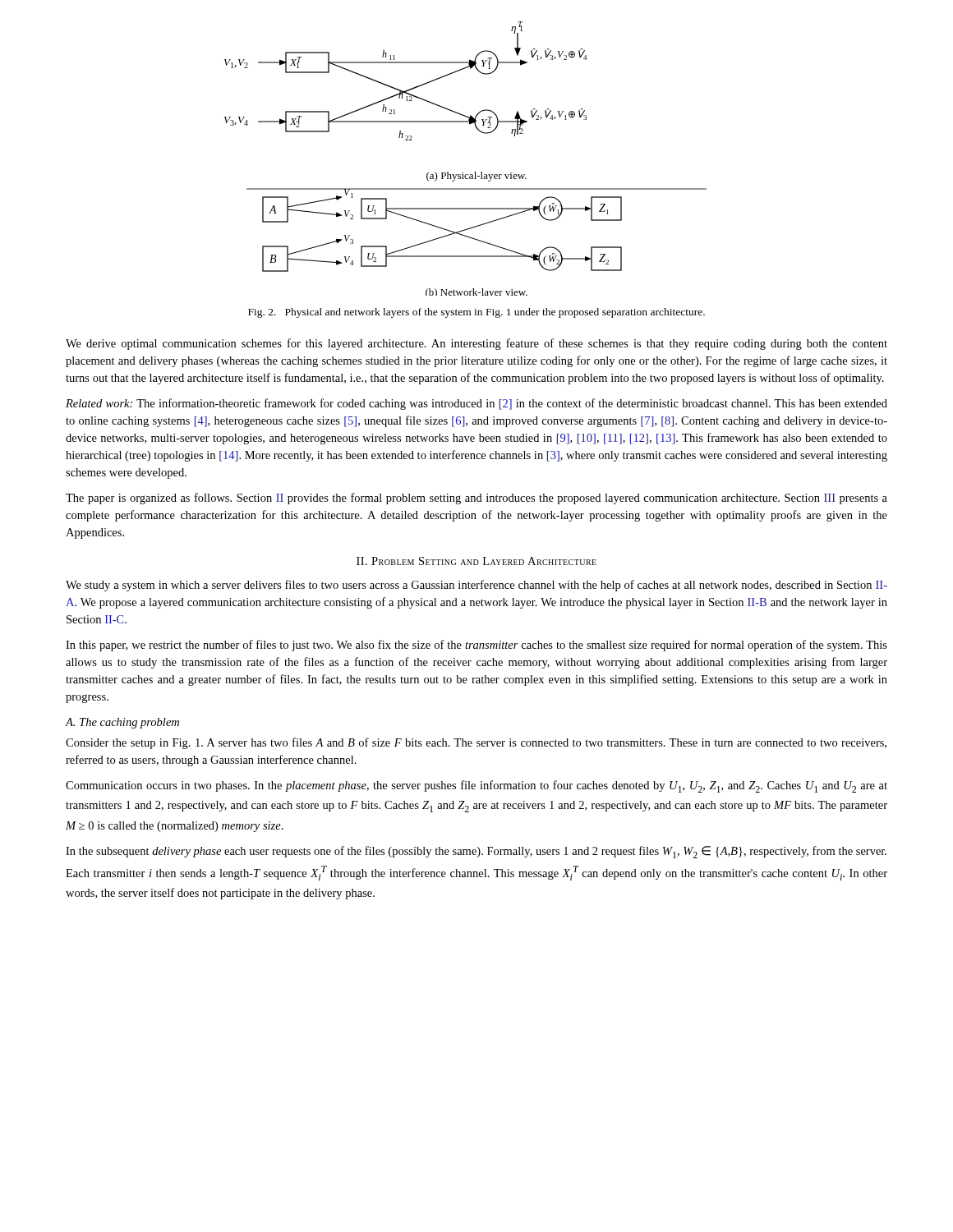The width and height of the screenshot is (953, 1232).
Task: Click the passage that begins "Related work: The information-theoretic framework for coded"
Action: pyautogui.click(x=476, y=438)
